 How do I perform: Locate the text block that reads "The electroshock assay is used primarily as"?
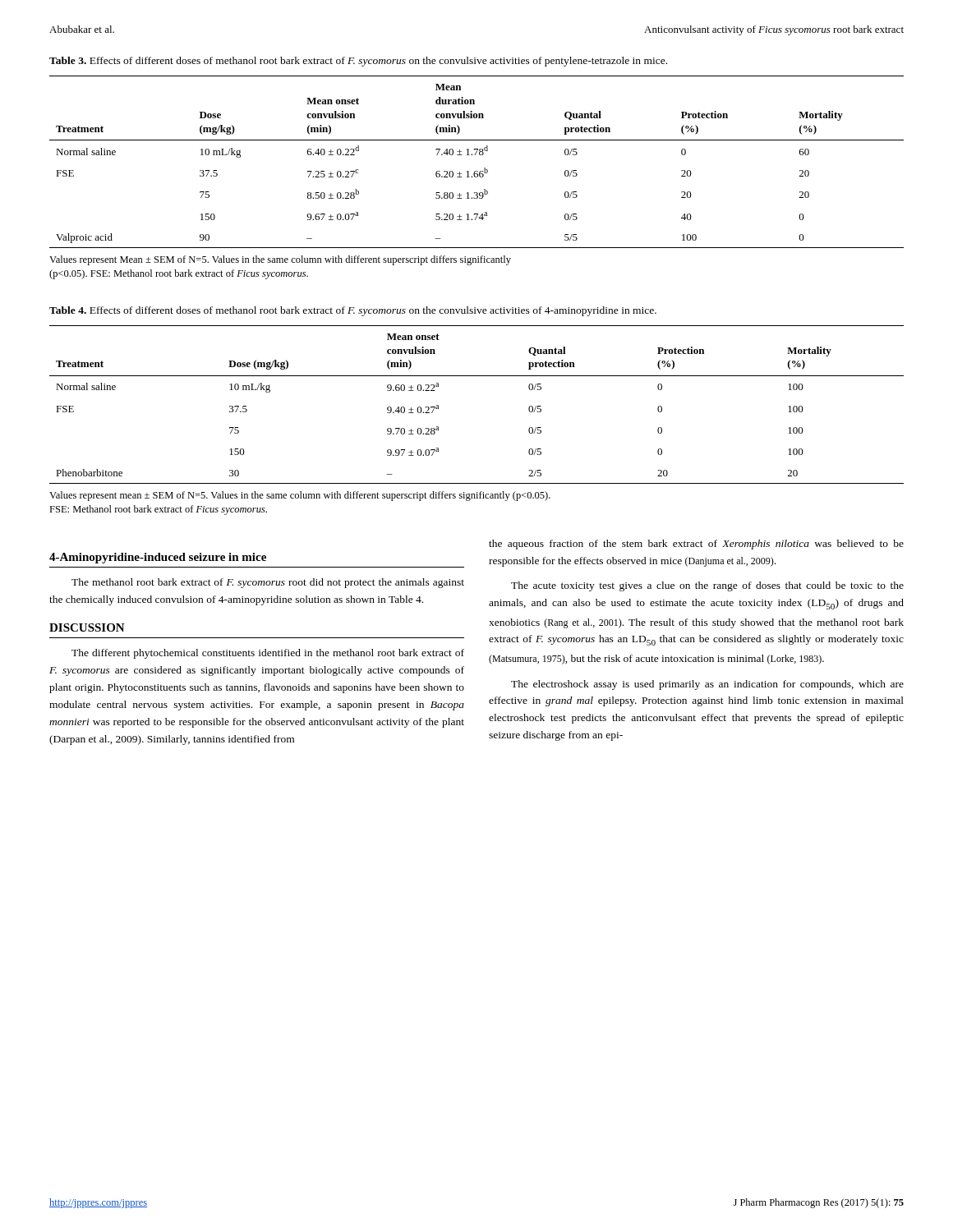(x=696, y=710)
